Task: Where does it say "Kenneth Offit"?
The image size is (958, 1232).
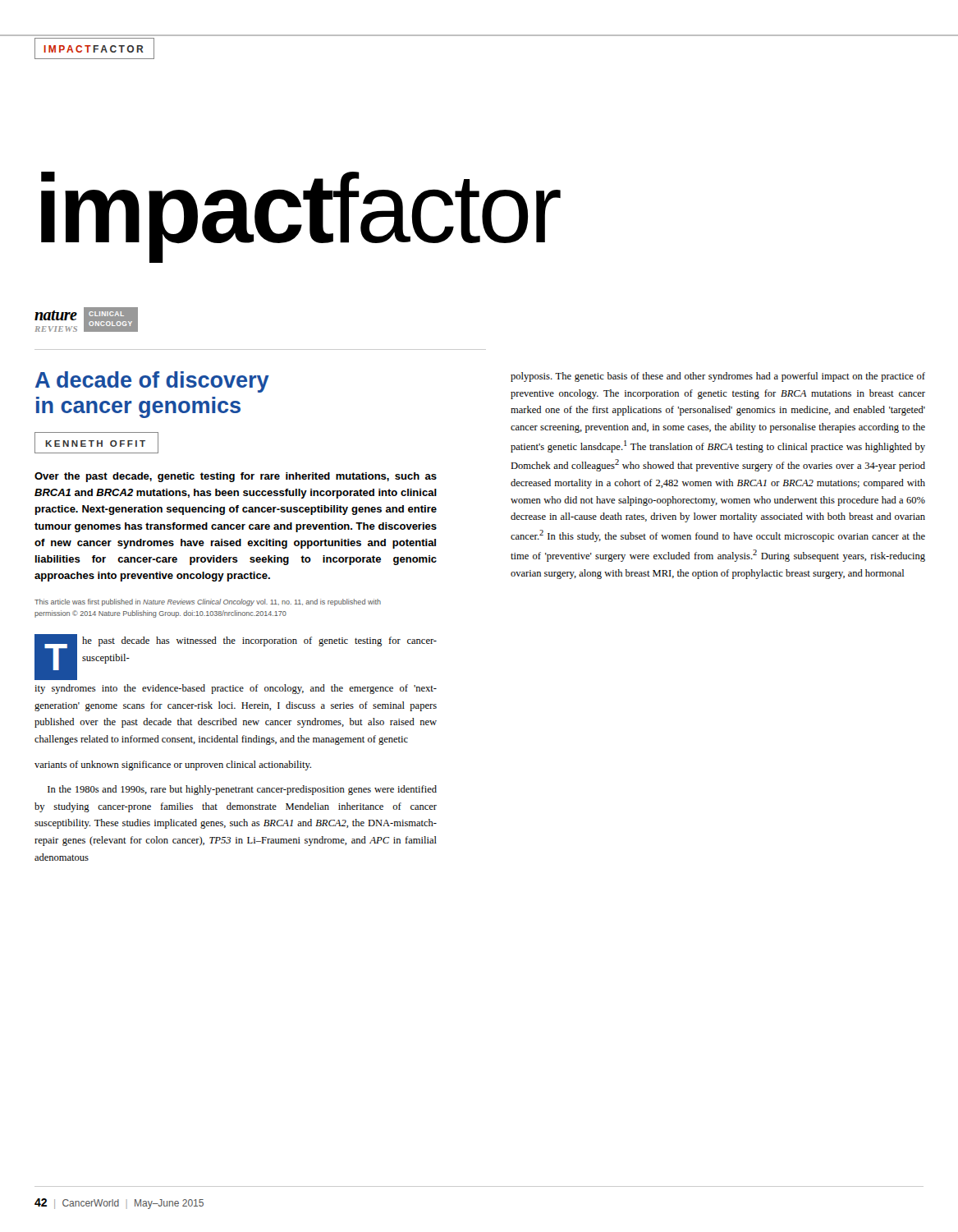Action: 96,444
